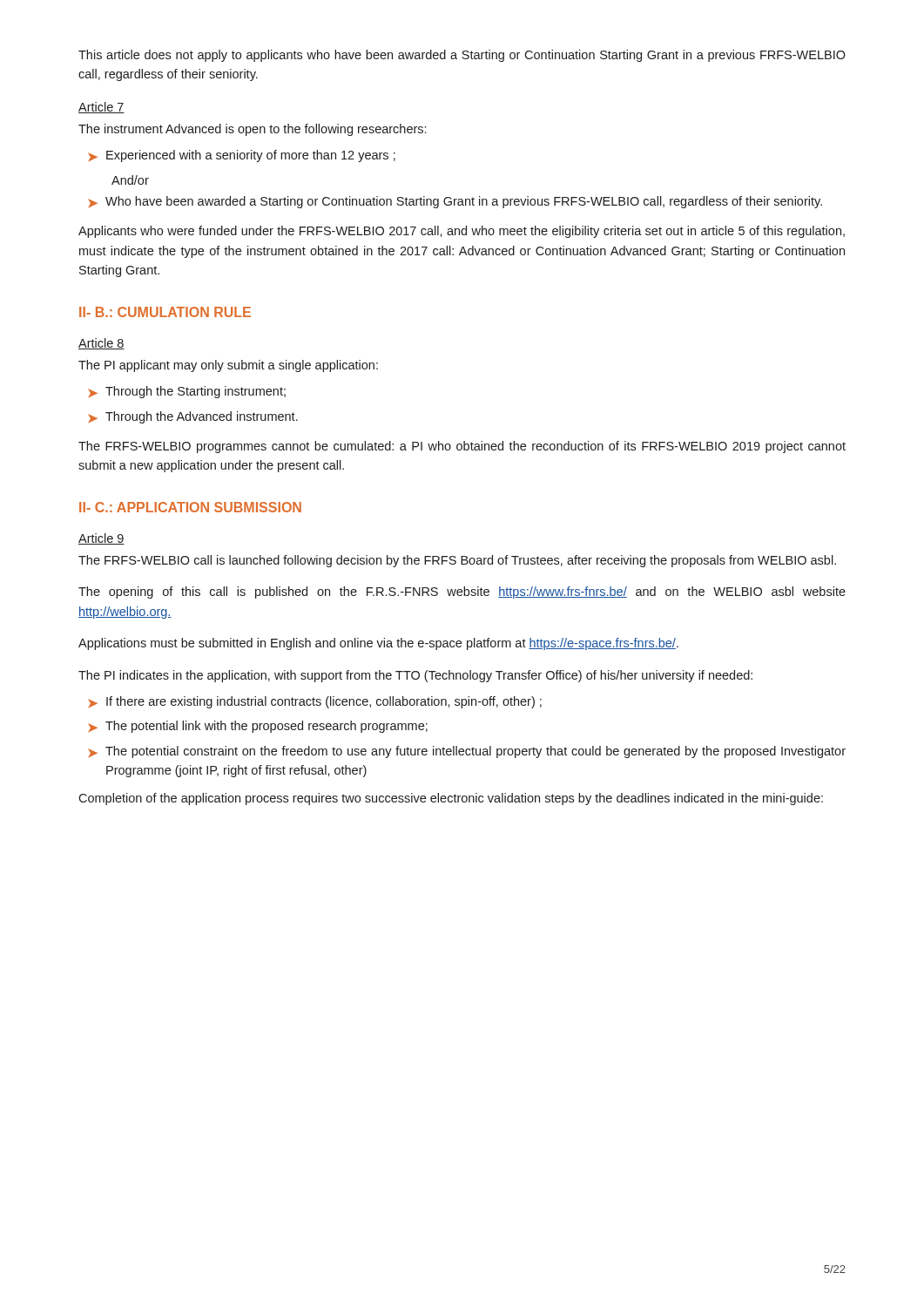Viewport: 924px width, 1307px height.
Task: Where is the passage that starts "Completion of the application process requires"?
Action: click(x=451, y=799)
